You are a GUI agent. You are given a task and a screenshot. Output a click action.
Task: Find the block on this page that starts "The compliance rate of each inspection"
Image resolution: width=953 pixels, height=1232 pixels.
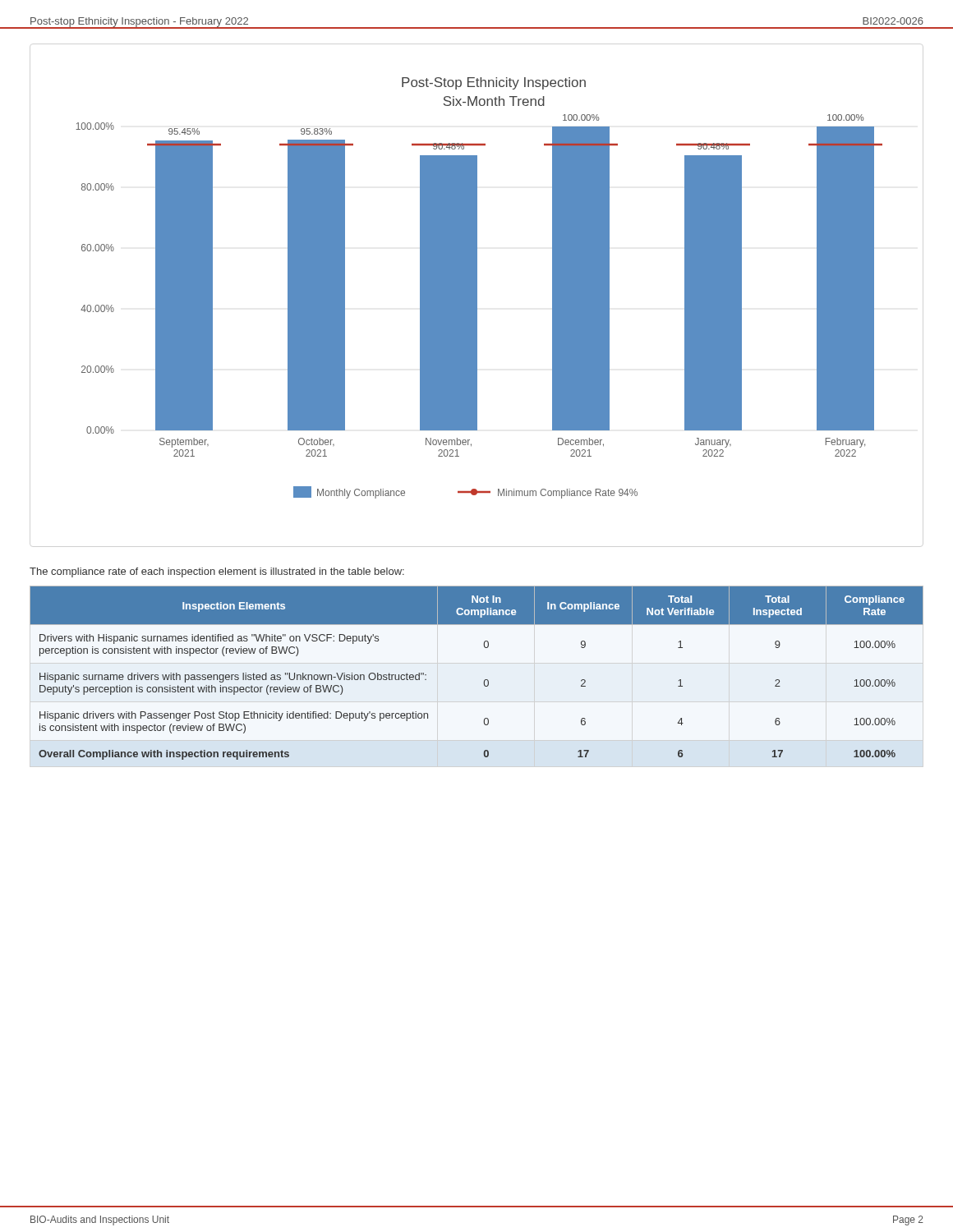(x=217, y=571)
